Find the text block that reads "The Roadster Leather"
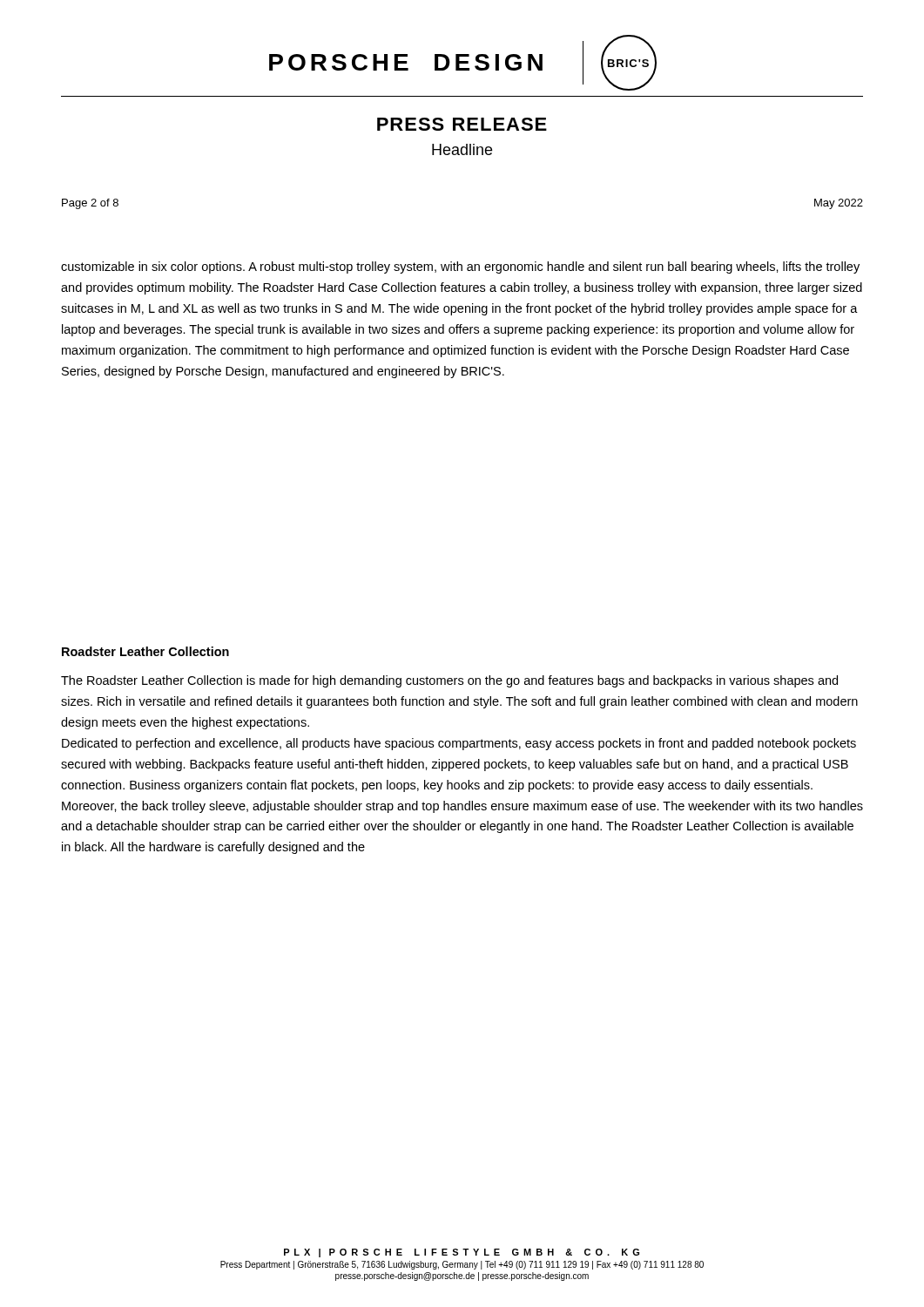 (x=462, y=764)
